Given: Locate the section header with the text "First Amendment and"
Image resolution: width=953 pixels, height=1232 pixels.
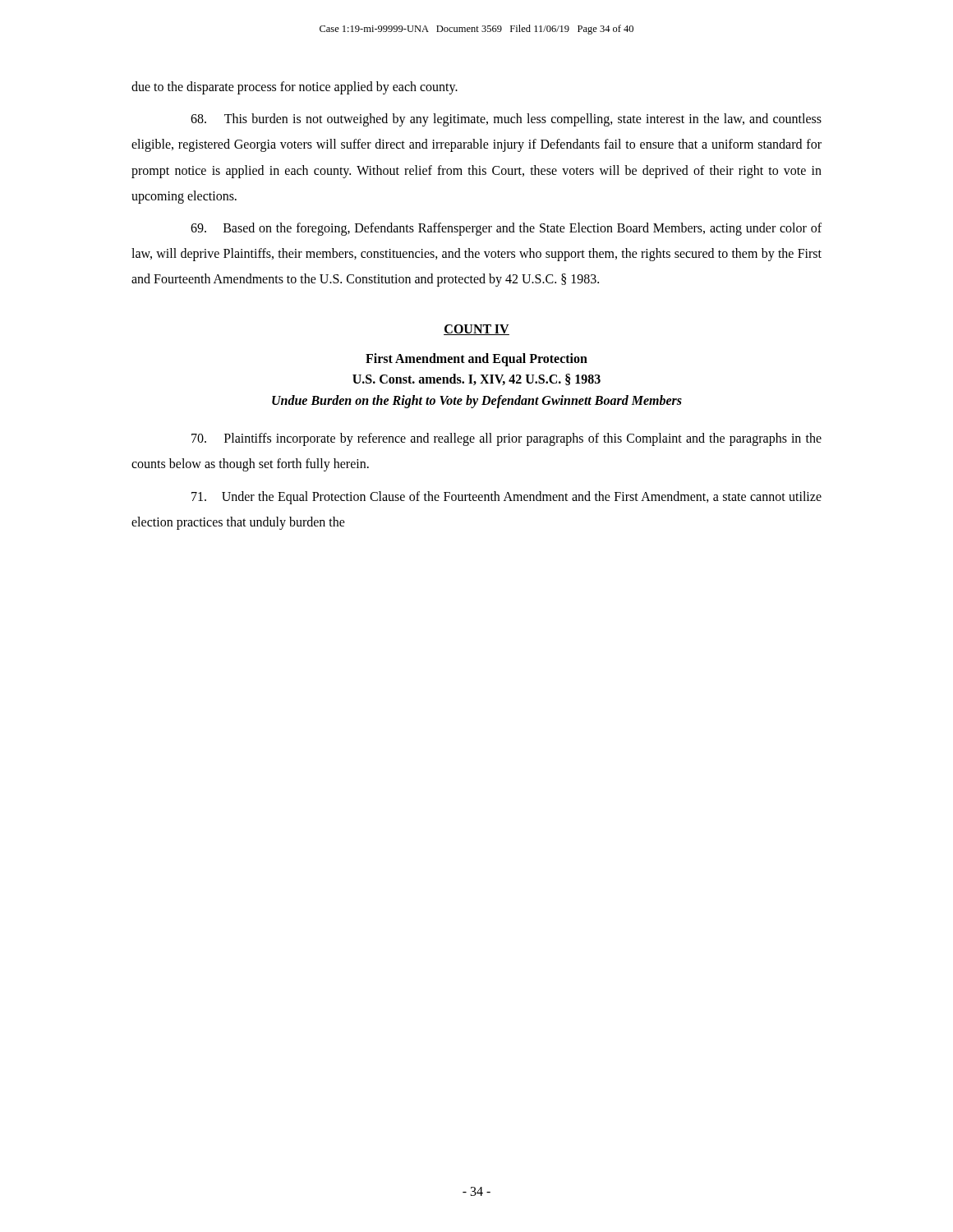Looking at the screenshot, I should click(x=476, y=379).
